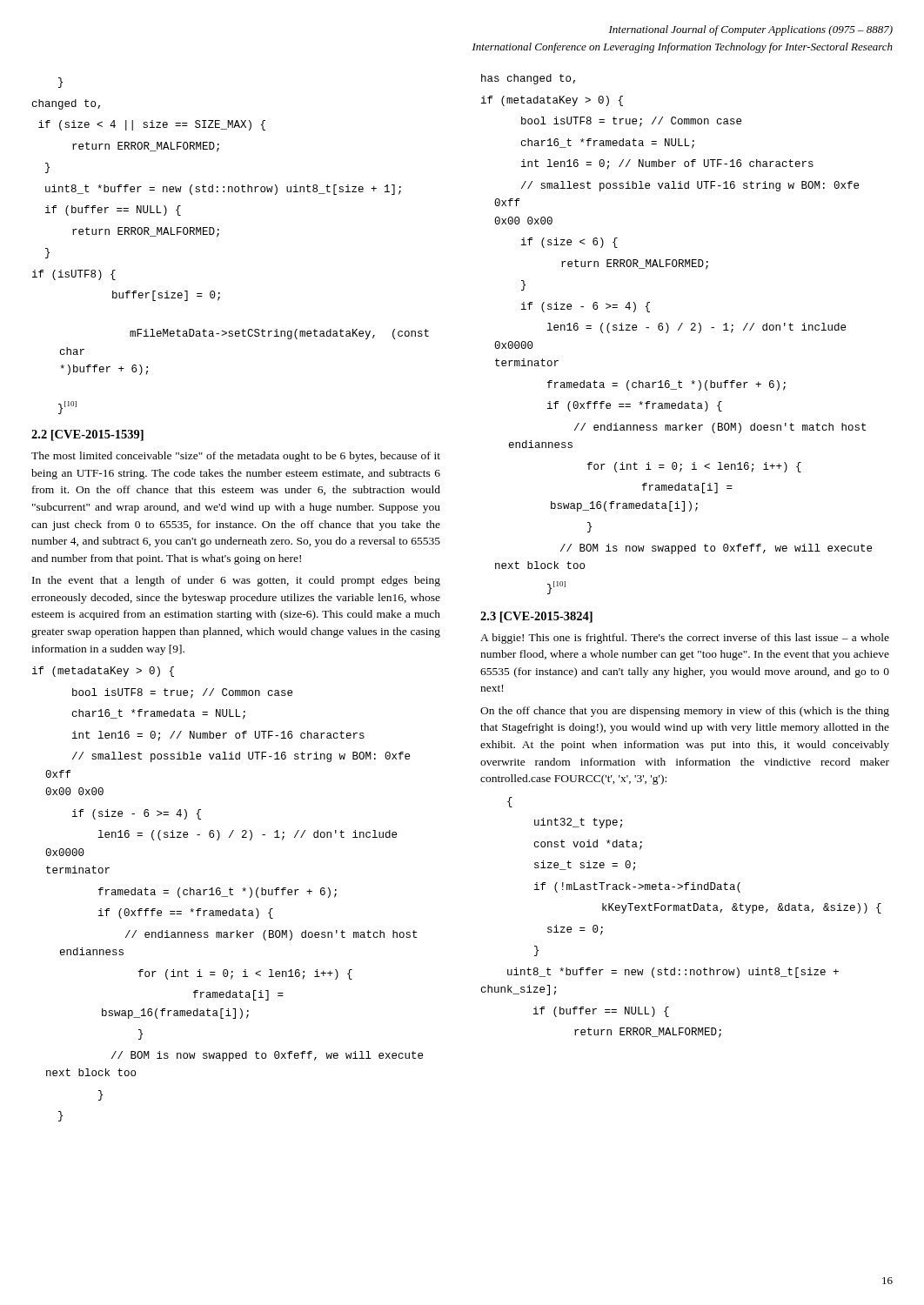Locate the region starting "changed to,"
924x1305 pixels.
tap(67, 104)
